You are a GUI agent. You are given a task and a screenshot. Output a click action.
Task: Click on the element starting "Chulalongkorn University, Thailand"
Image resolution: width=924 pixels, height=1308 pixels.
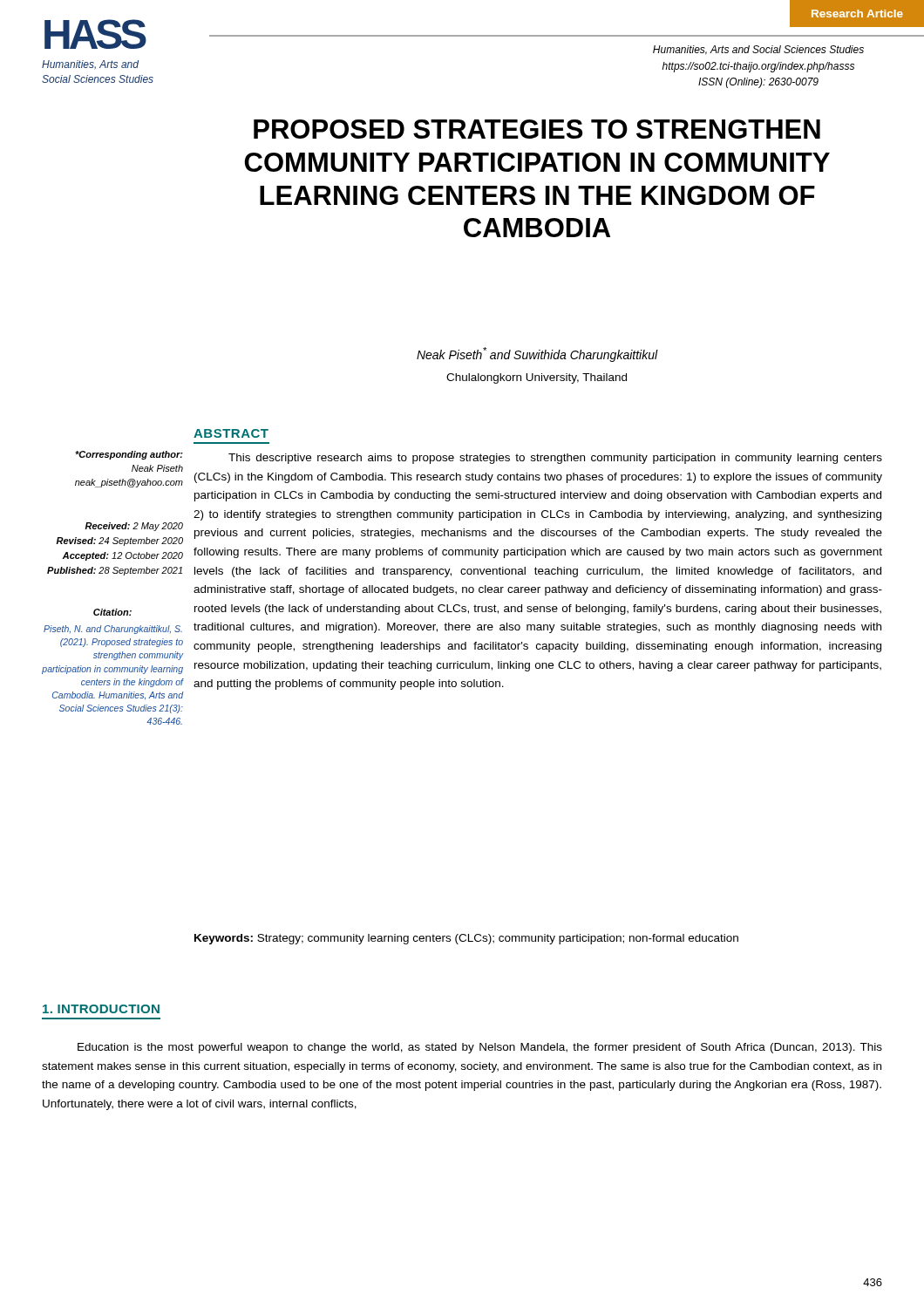[x=537, y=377]
